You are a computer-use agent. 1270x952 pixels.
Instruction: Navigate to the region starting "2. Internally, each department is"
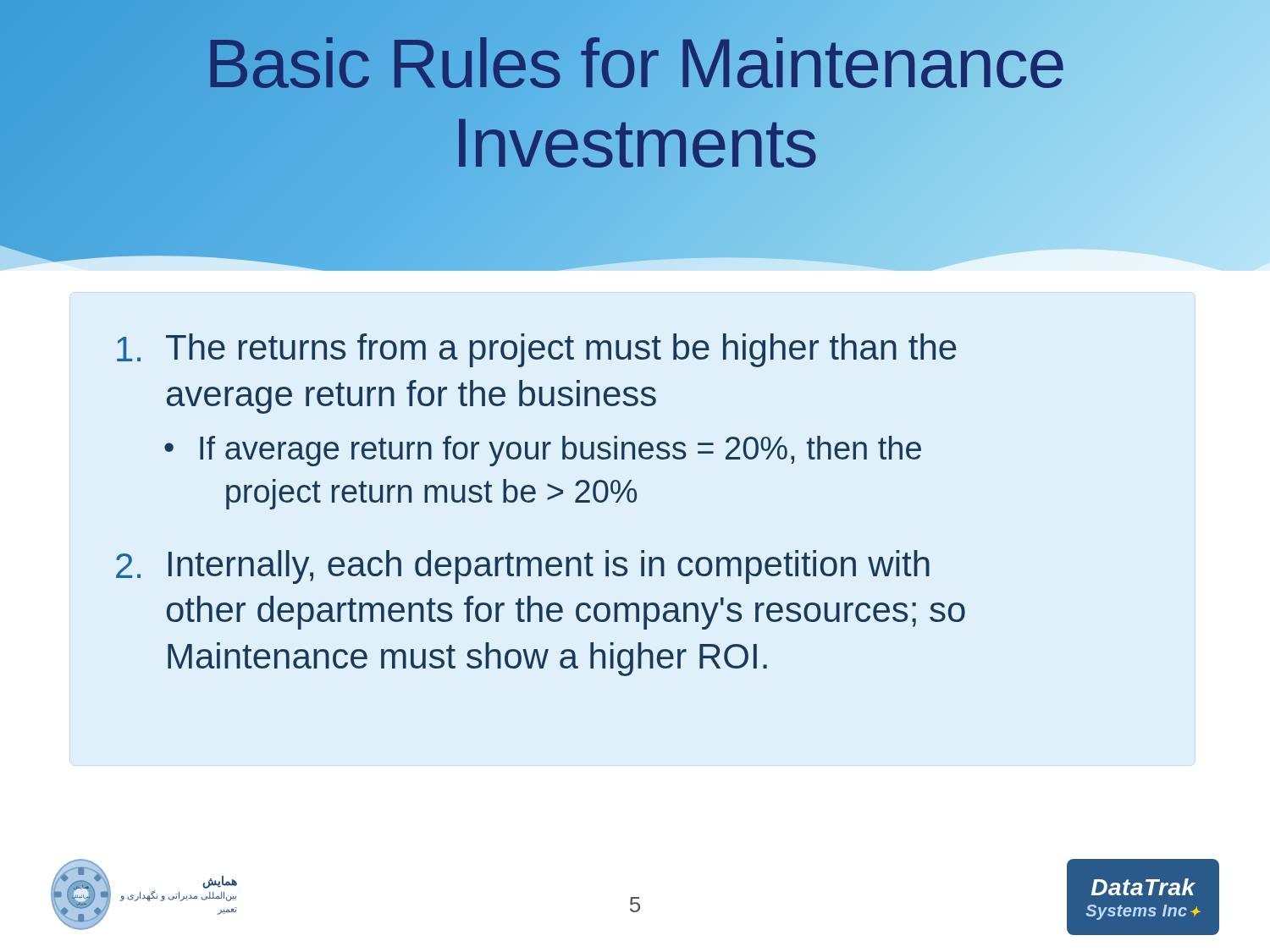(540, 611)
